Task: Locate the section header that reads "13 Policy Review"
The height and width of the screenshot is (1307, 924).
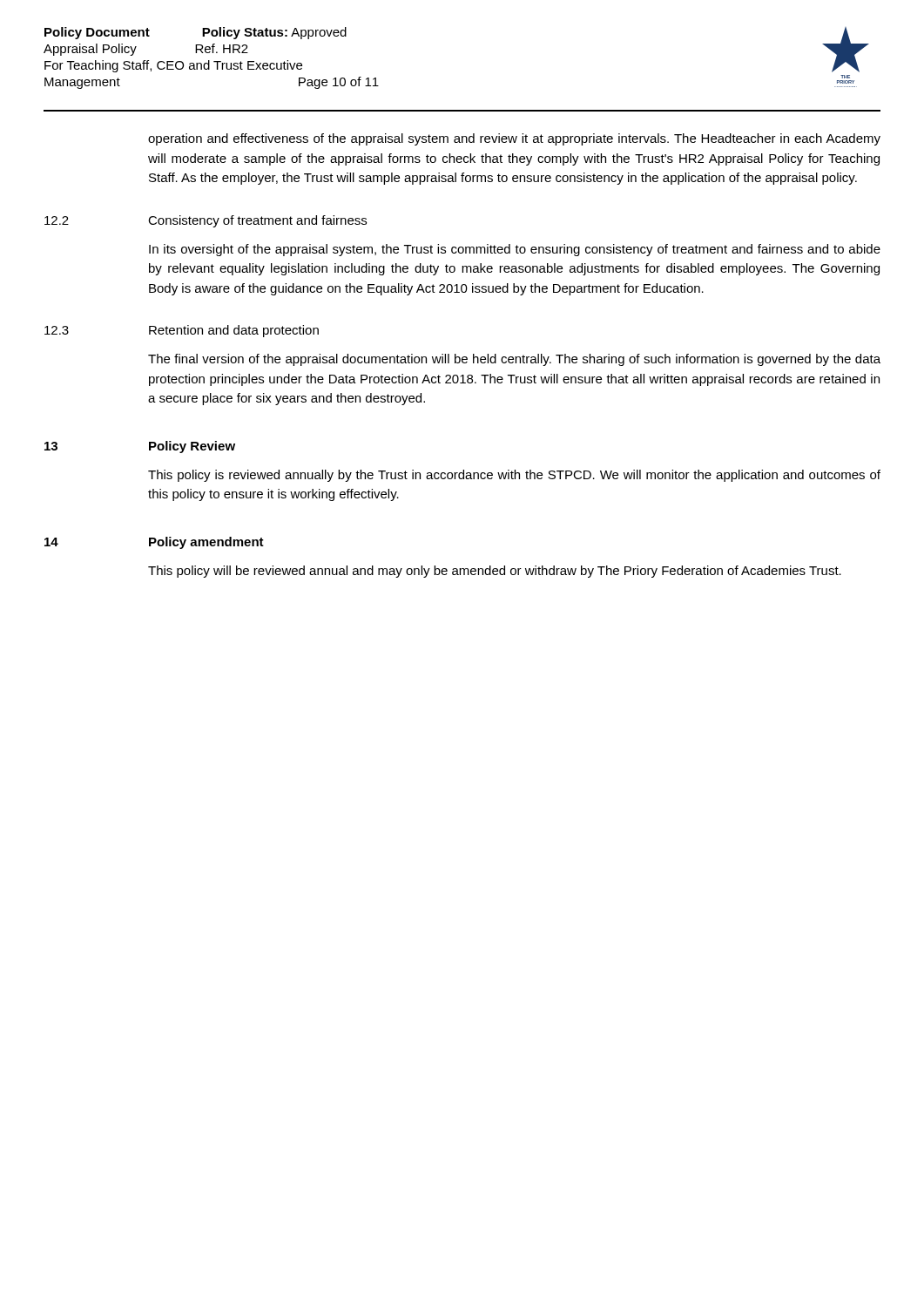Action: (139, 445)
